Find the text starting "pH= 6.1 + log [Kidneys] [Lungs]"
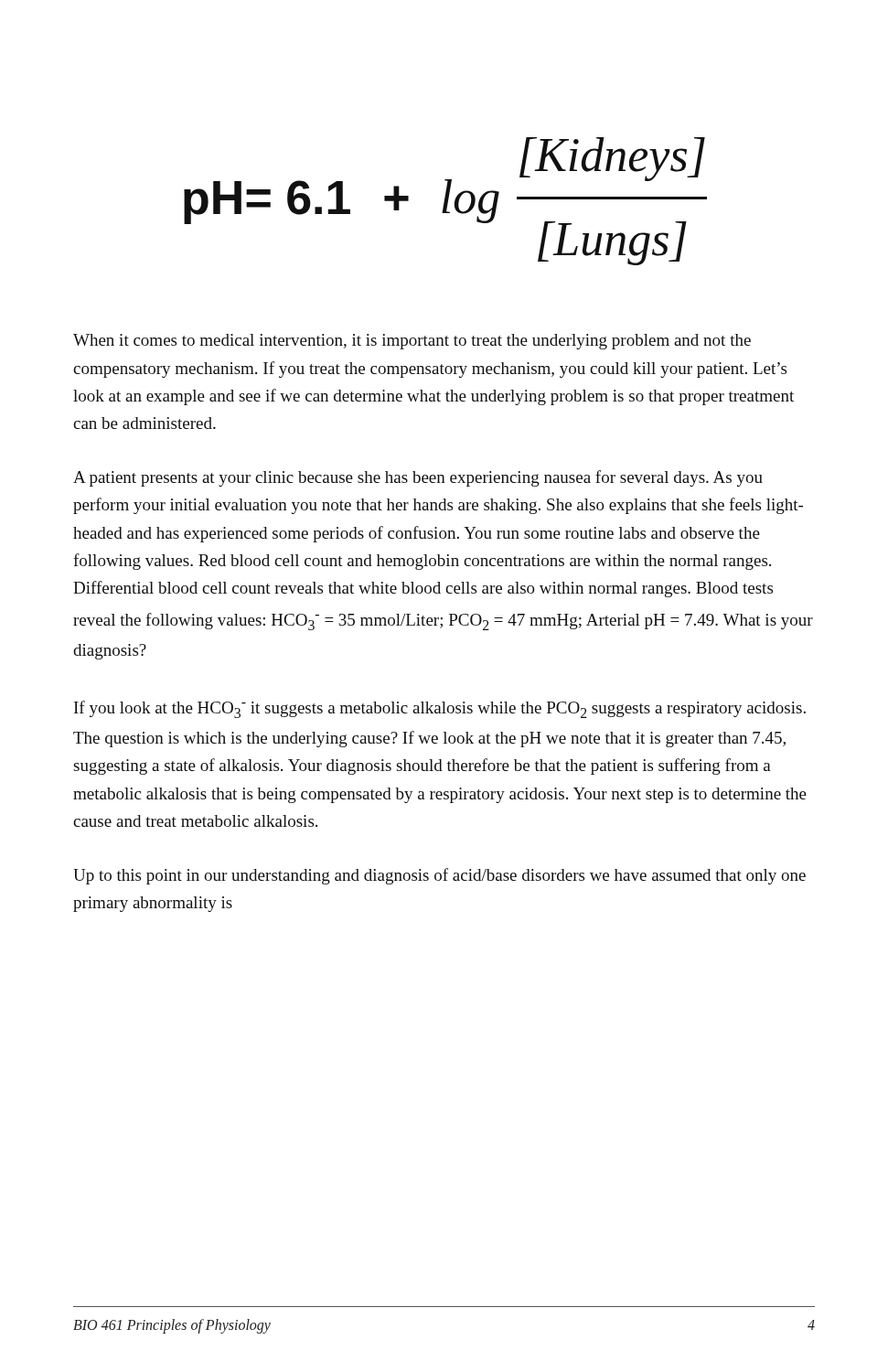 pyautogui.click(x=444, y=198)
